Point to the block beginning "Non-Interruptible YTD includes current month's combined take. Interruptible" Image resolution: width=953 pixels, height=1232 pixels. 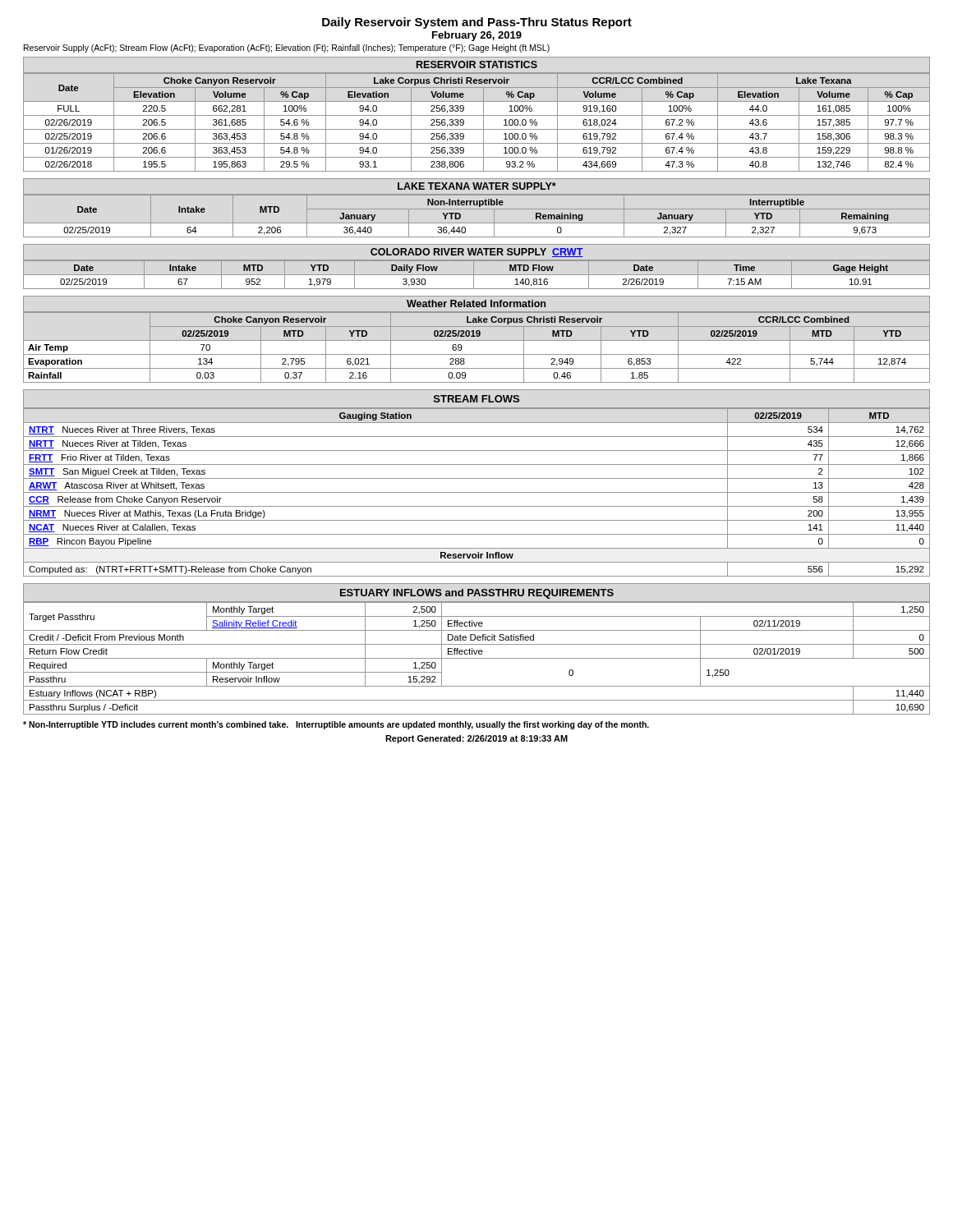336,724
